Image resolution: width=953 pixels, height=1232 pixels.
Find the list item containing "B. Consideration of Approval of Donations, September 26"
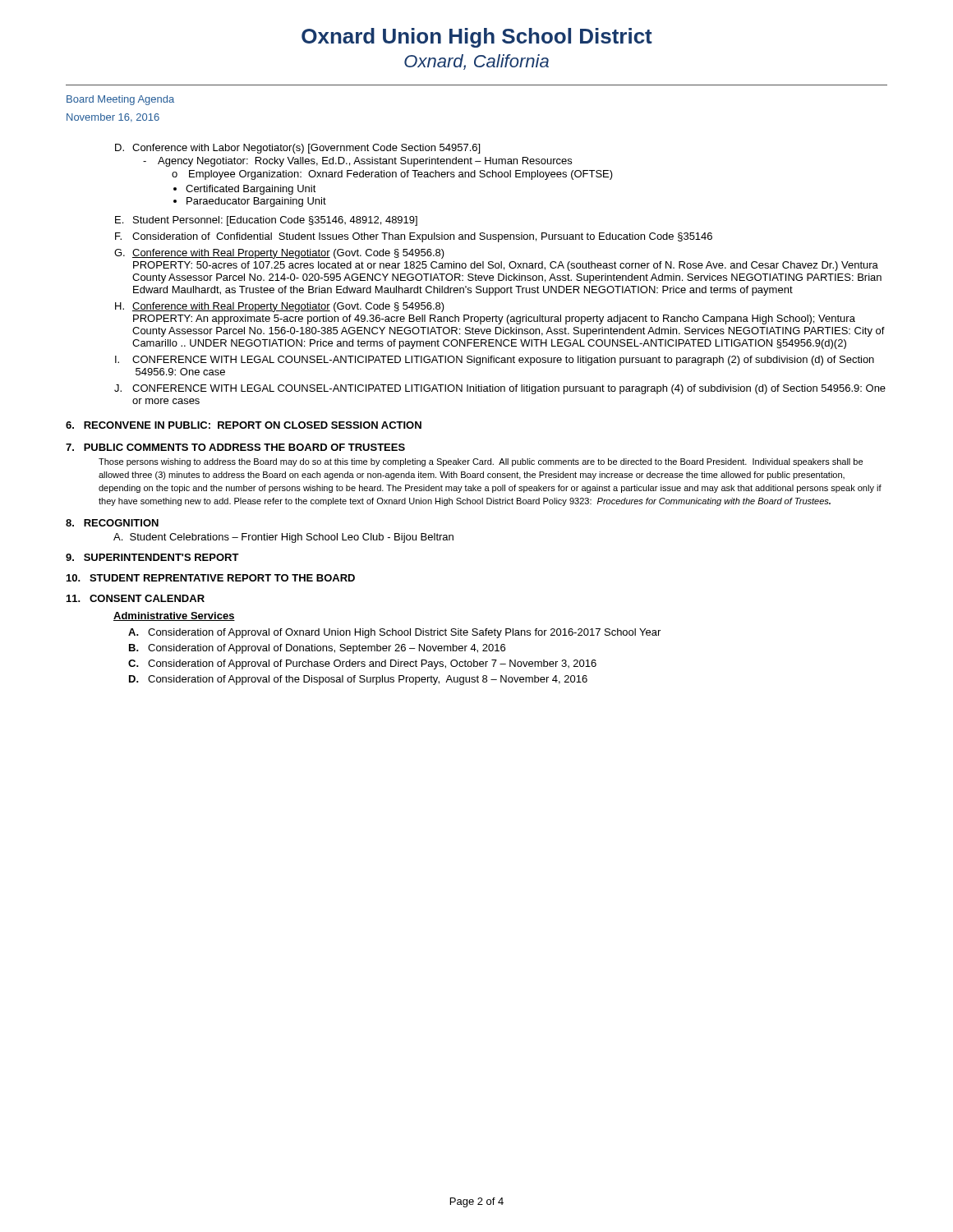pyautogui.click(x=317, y=647)
